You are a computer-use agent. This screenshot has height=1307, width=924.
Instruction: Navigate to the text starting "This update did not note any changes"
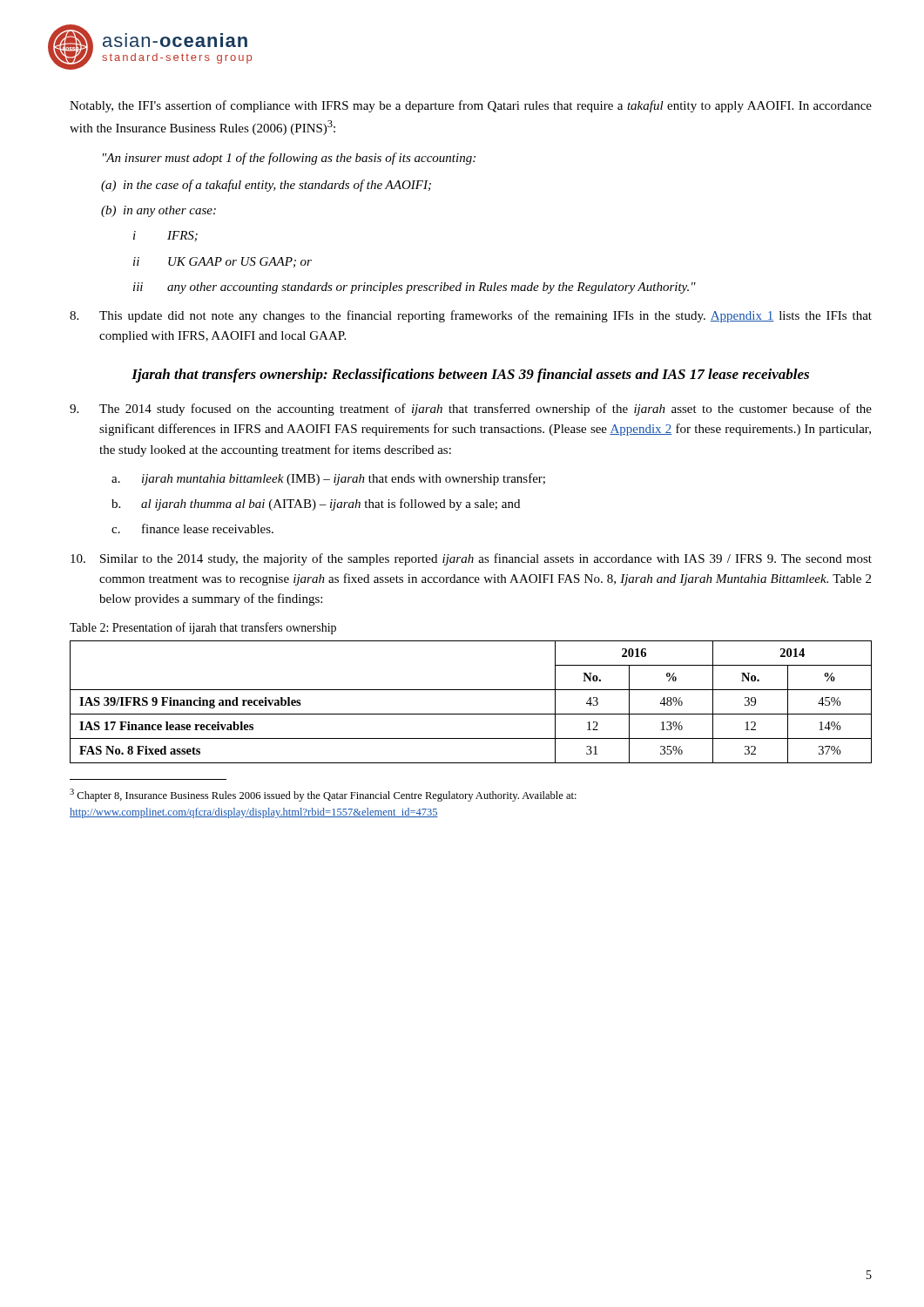[471, 326]
